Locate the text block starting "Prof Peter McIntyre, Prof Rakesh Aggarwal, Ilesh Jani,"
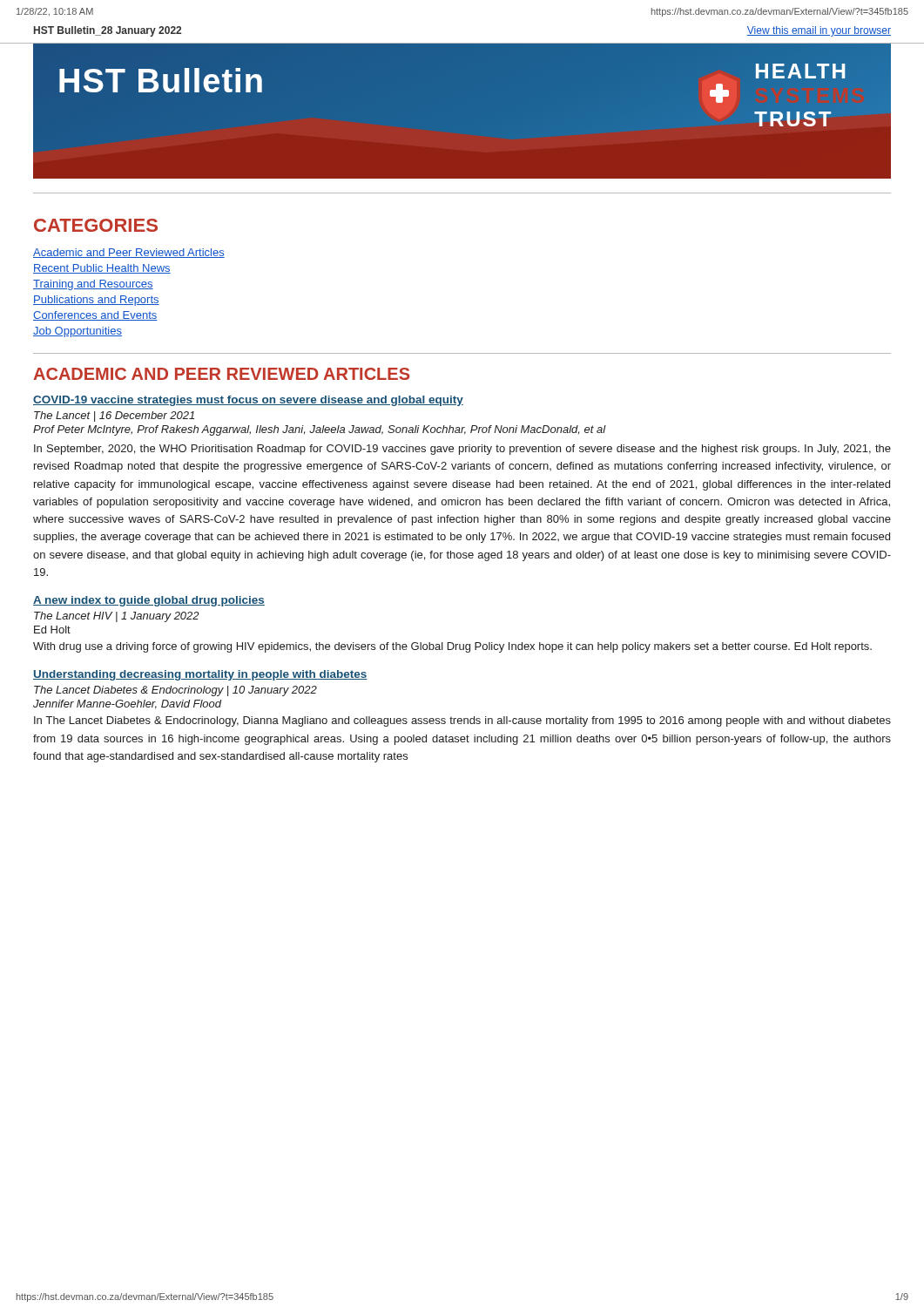 coord(319,429)
